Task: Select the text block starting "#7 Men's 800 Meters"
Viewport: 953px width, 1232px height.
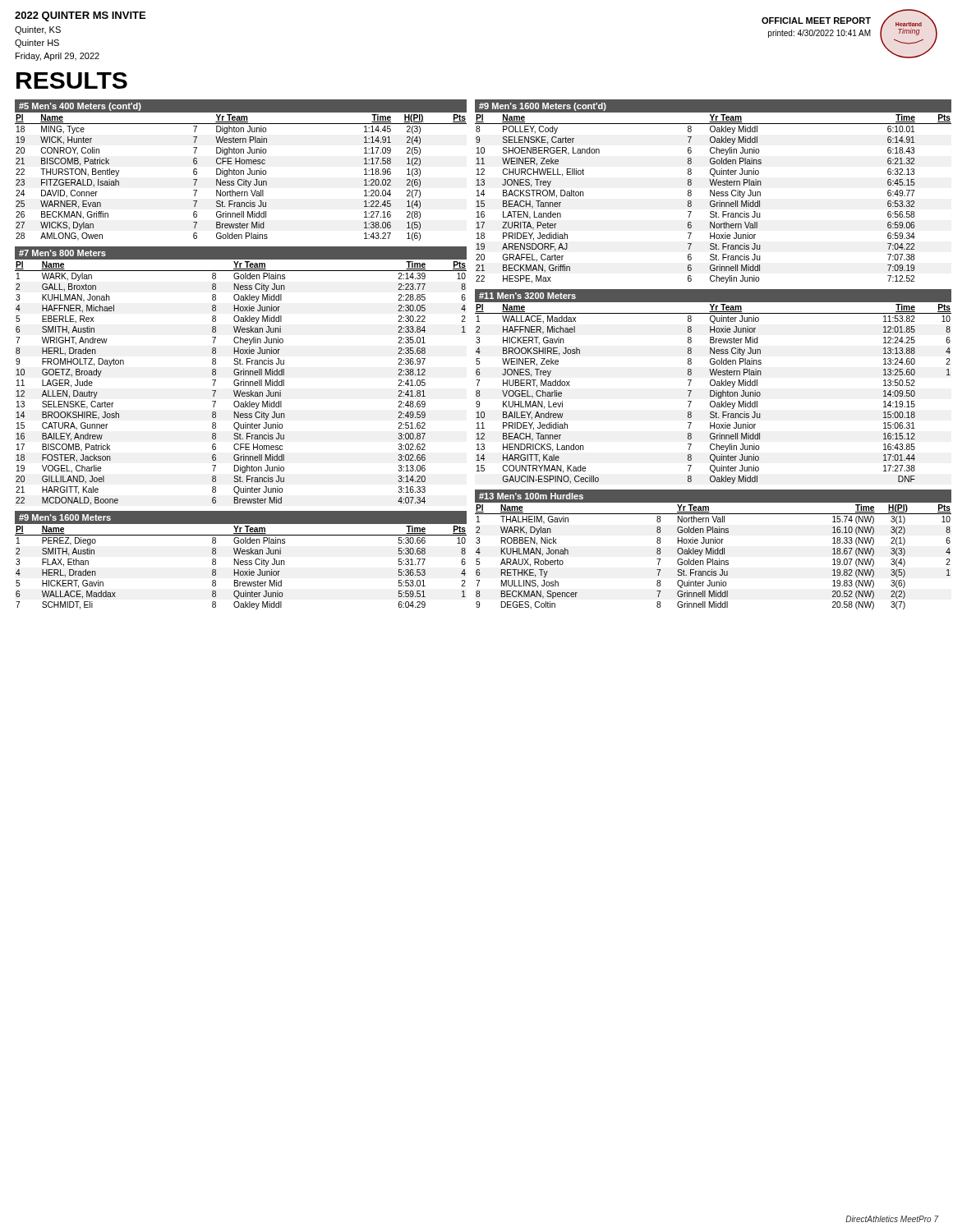Action: coord(62,253)
